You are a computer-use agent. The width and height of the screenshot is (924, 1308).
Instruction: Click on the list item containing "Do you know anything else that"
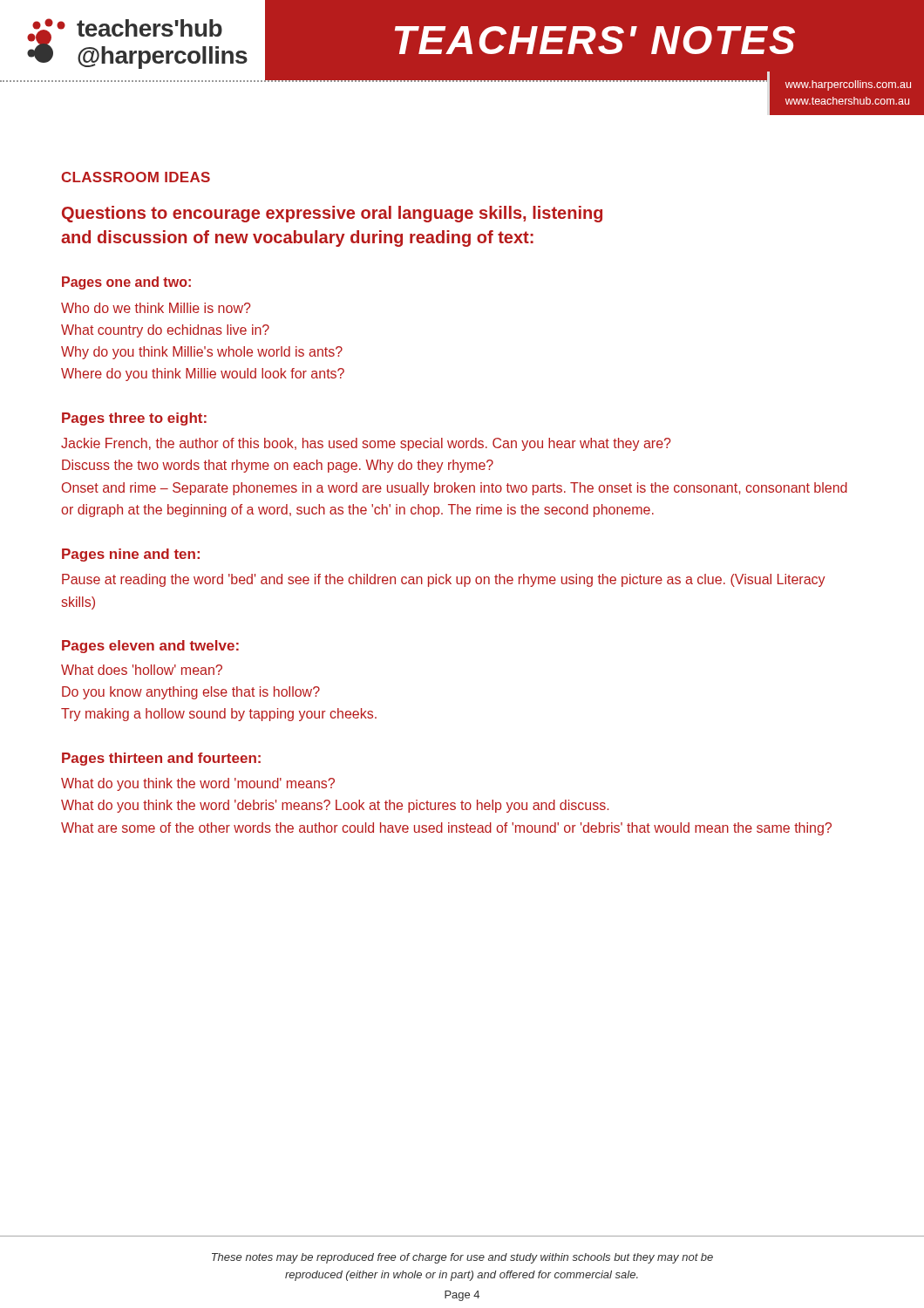coord(190,692)
